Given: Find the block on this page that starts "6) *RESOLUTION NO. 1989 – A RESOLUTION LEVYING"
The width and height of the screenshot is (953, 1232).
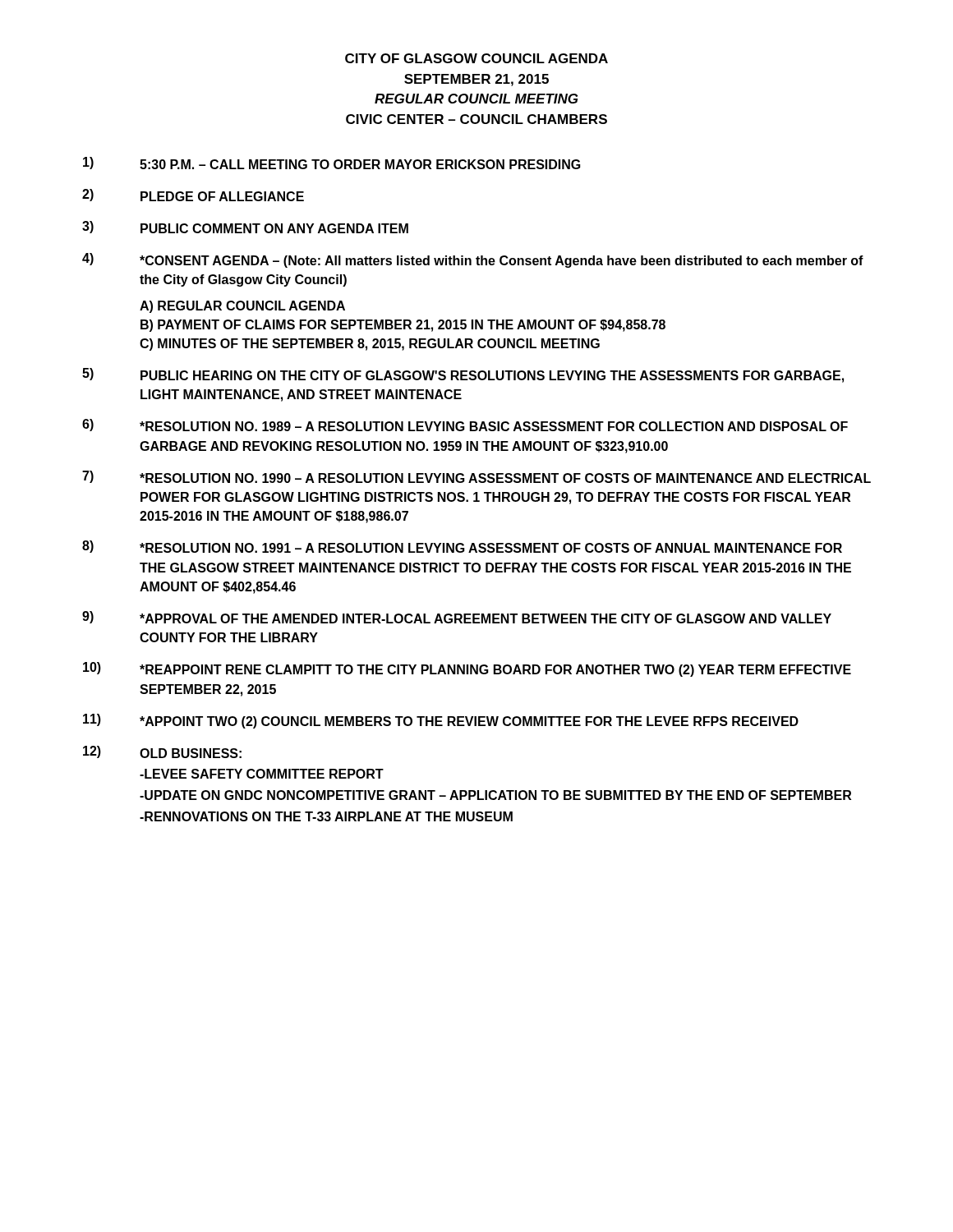Looking at the screenshot, I should click(x=476, y=437).
